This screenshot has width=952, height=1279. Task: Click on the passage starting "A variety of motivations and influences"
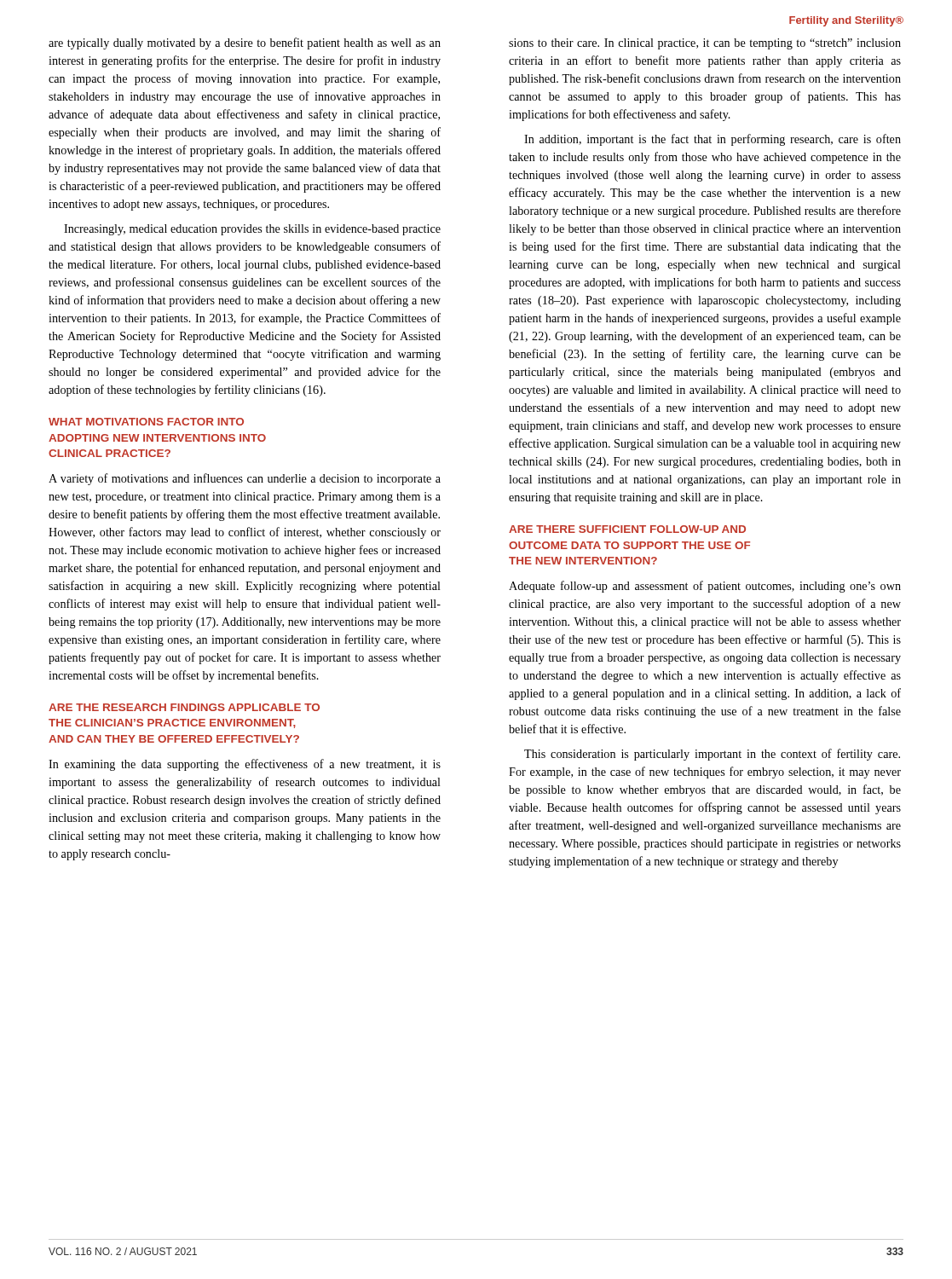coord(245,577)
